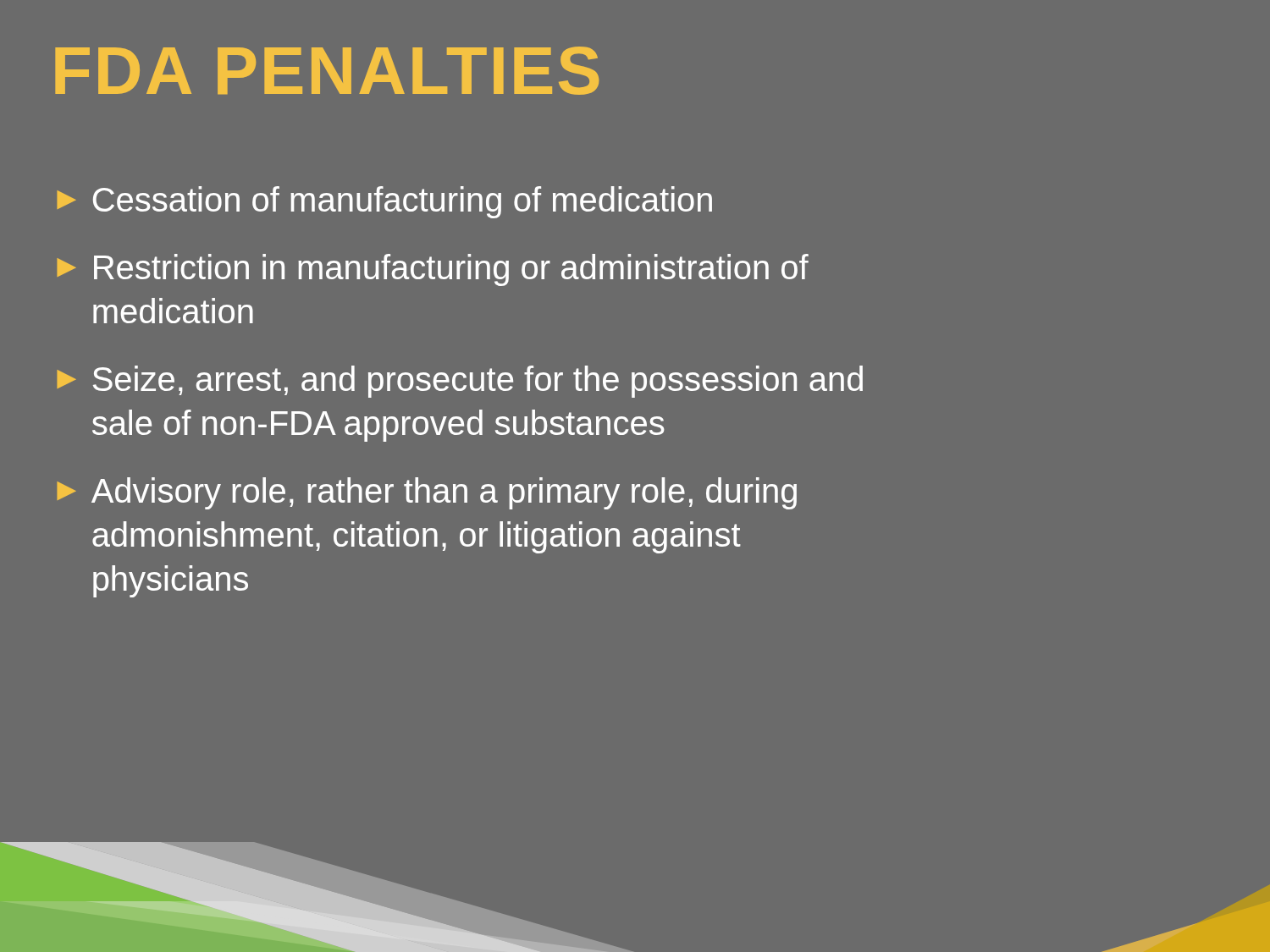Find the text block starting "► Cessation of"
1270x952 pixels.
click(x=383, y=200)
